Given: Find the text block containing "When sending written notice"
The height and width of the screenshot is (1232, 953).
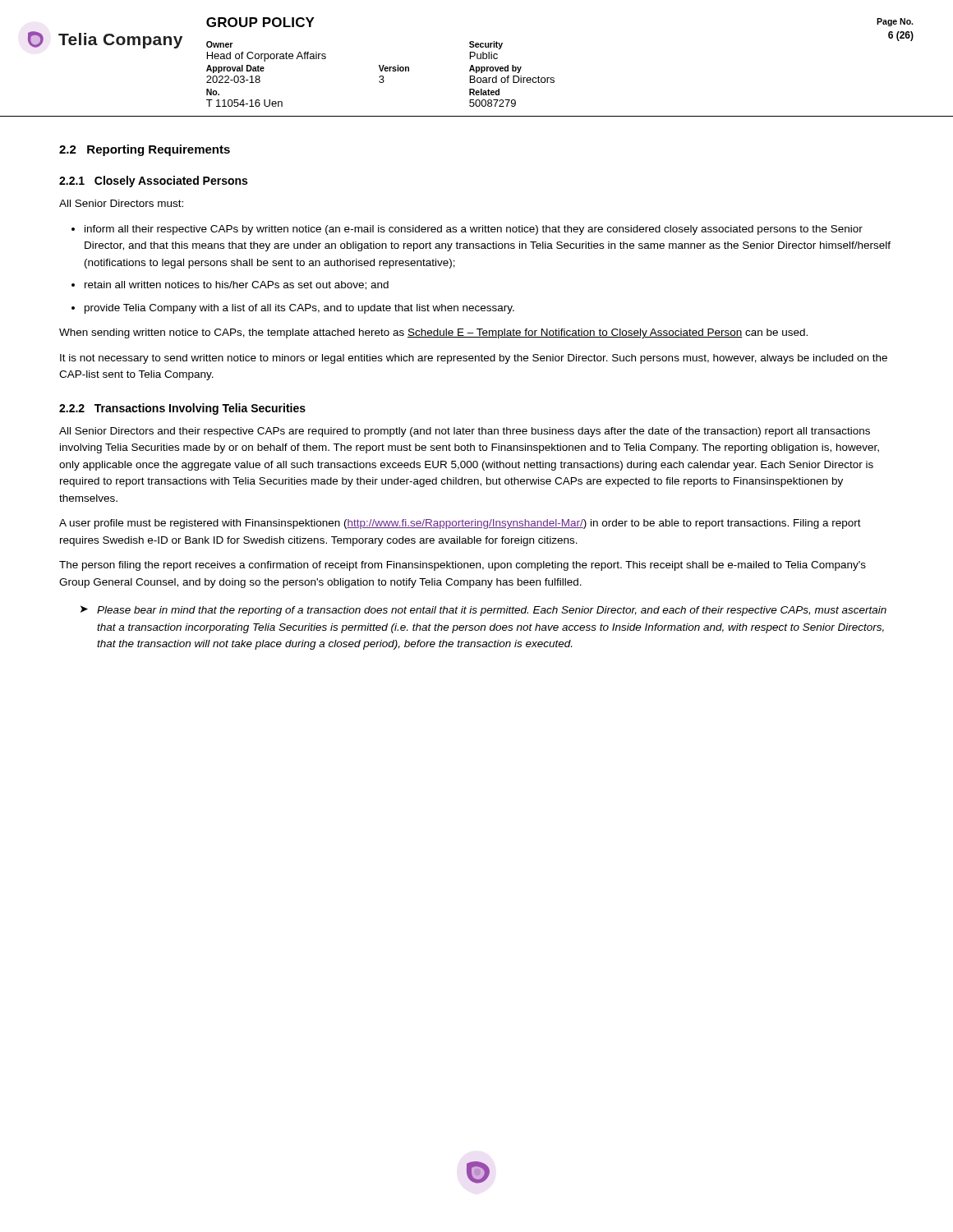Looking at the screenshot, I should pos(434,332).
